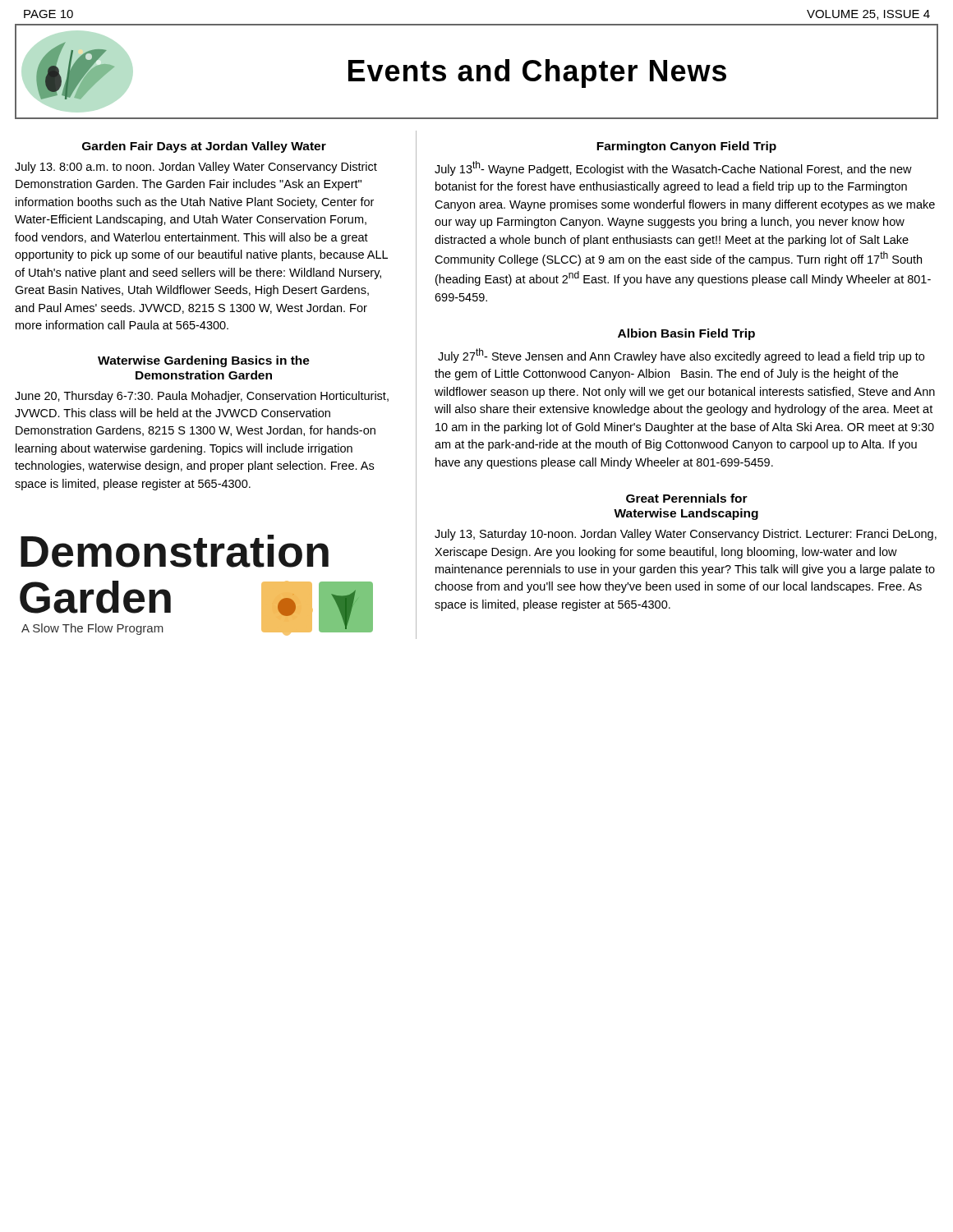Select the logo

click(204, 573)
